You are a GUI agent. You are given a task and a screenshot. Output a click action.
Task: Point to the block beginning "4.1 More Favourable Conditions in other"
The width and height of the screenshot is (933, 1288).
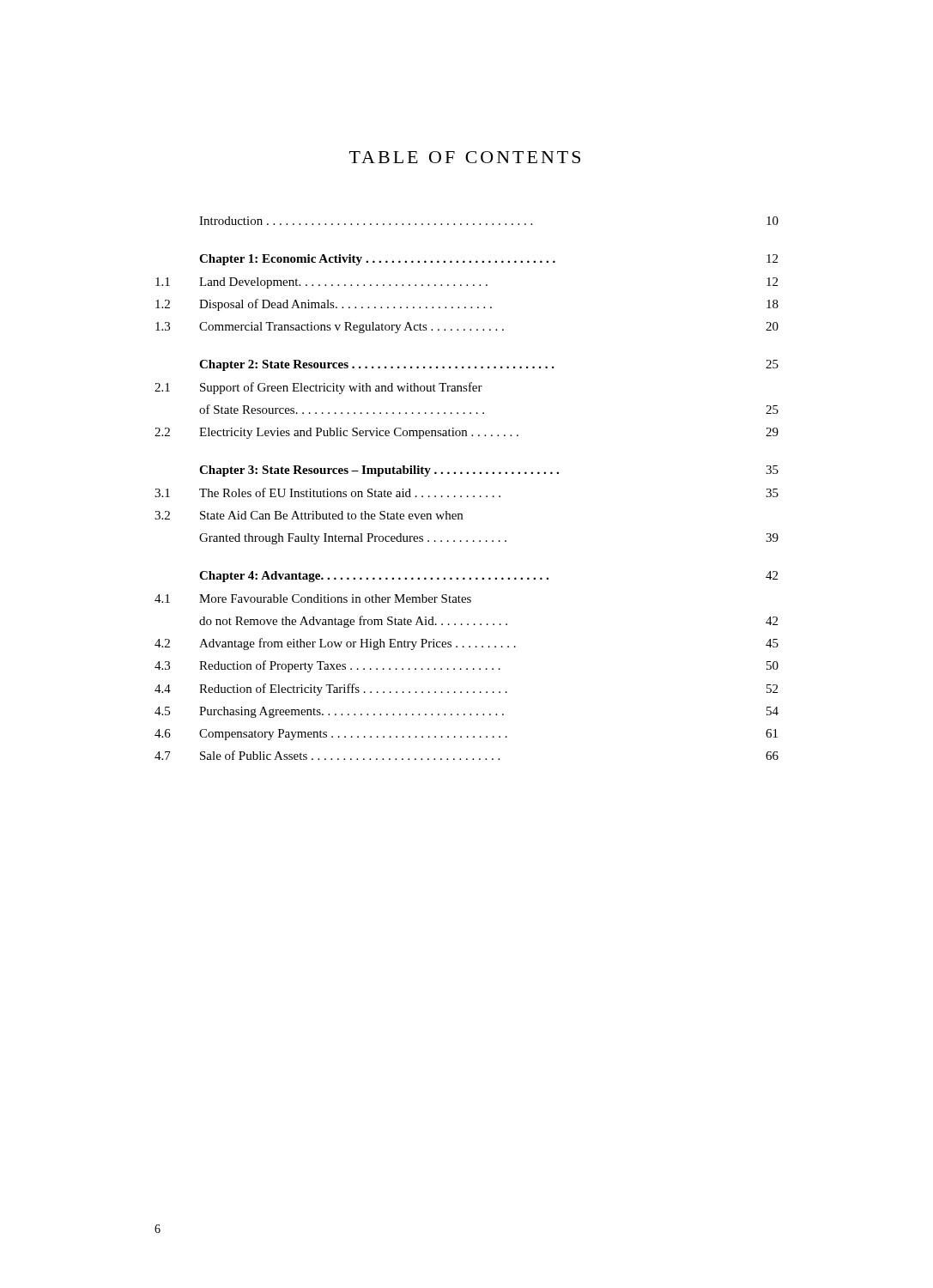pyautogui.click(x=466, y=609)
